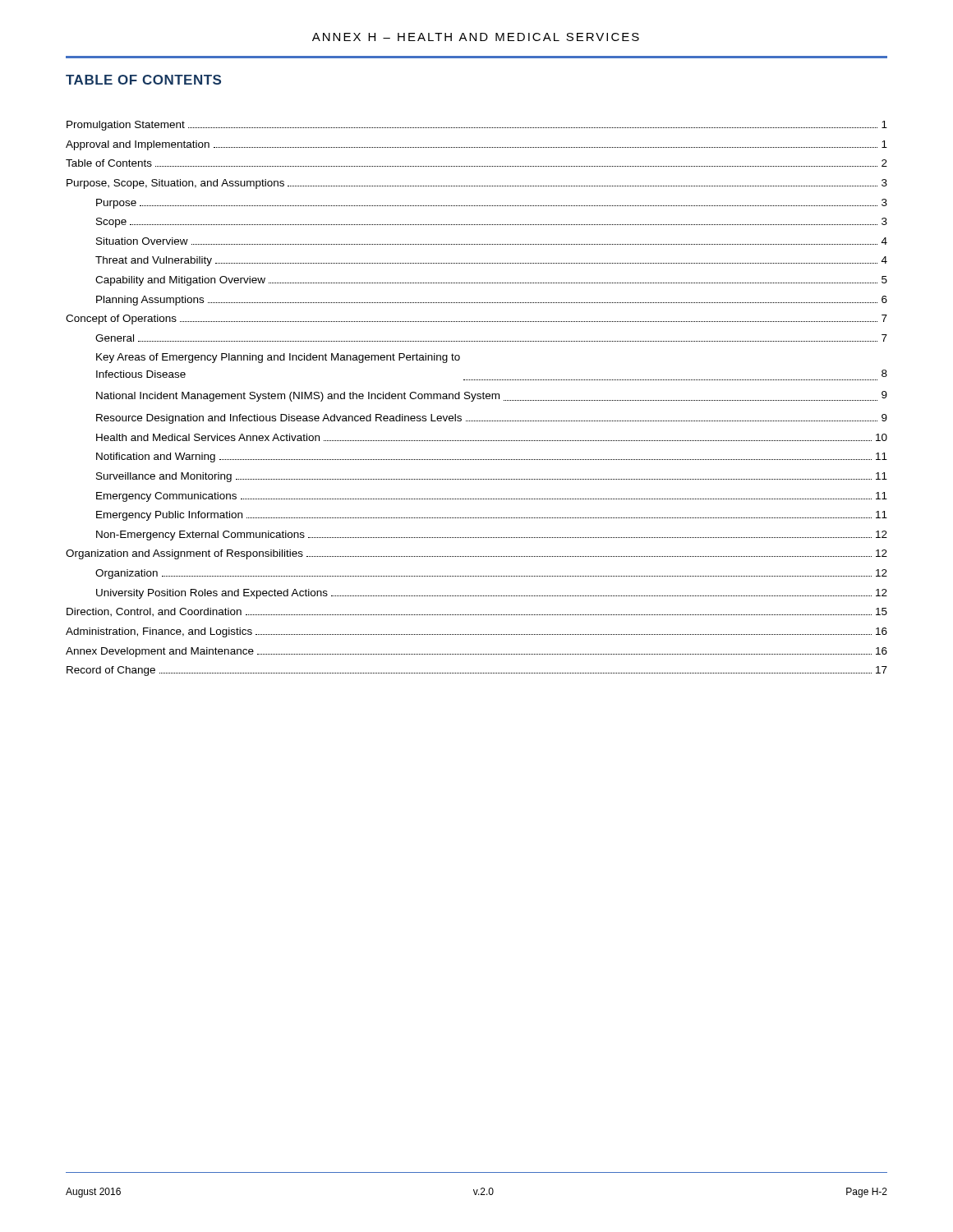The image size is (953, 1232).
Task: Select the passage starting "Approval and Implementation 1"
Action: point(476,144)
